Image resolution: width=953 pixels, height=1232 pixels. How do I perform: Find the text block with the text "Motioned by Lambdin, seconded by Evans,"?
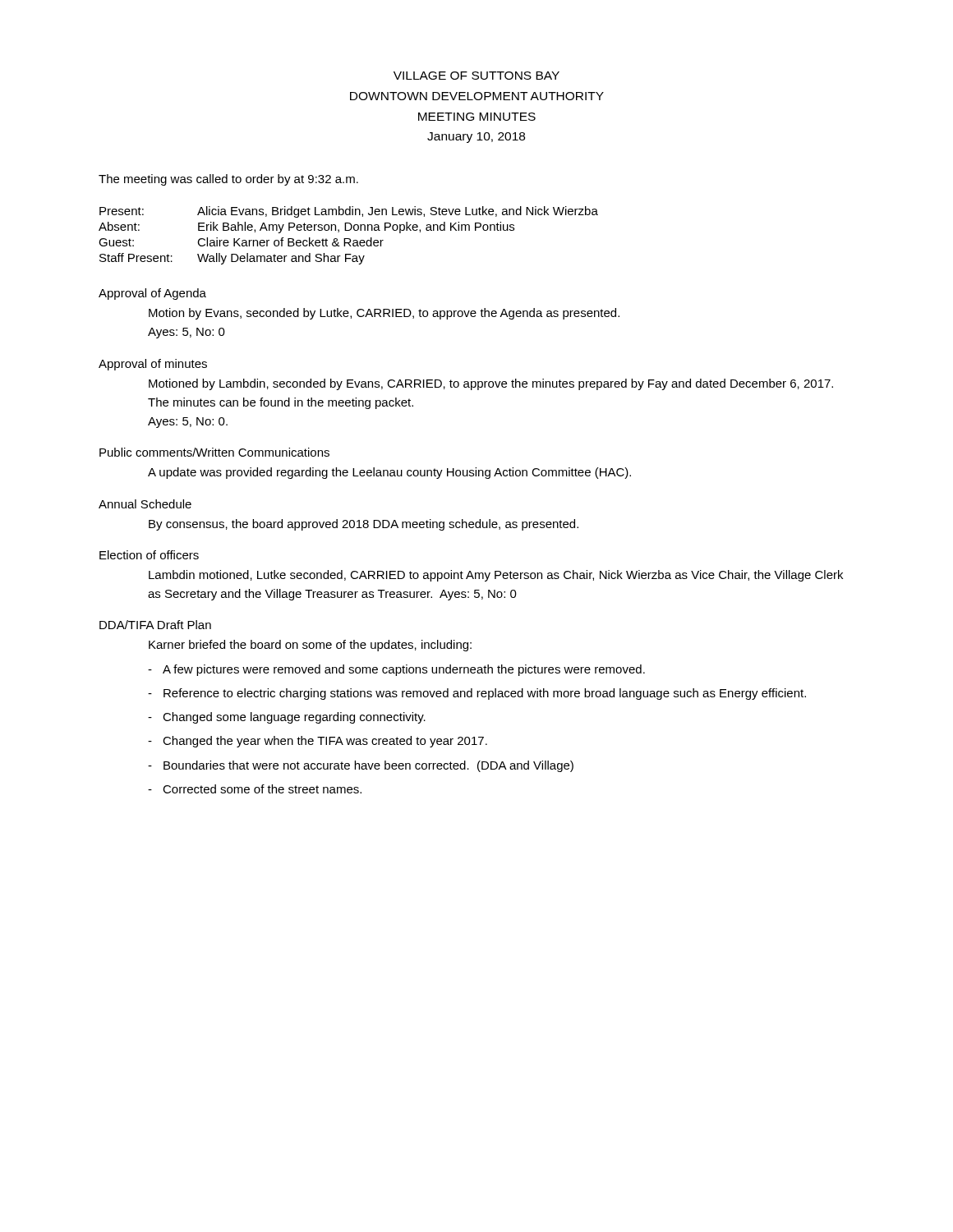(491, 384)
